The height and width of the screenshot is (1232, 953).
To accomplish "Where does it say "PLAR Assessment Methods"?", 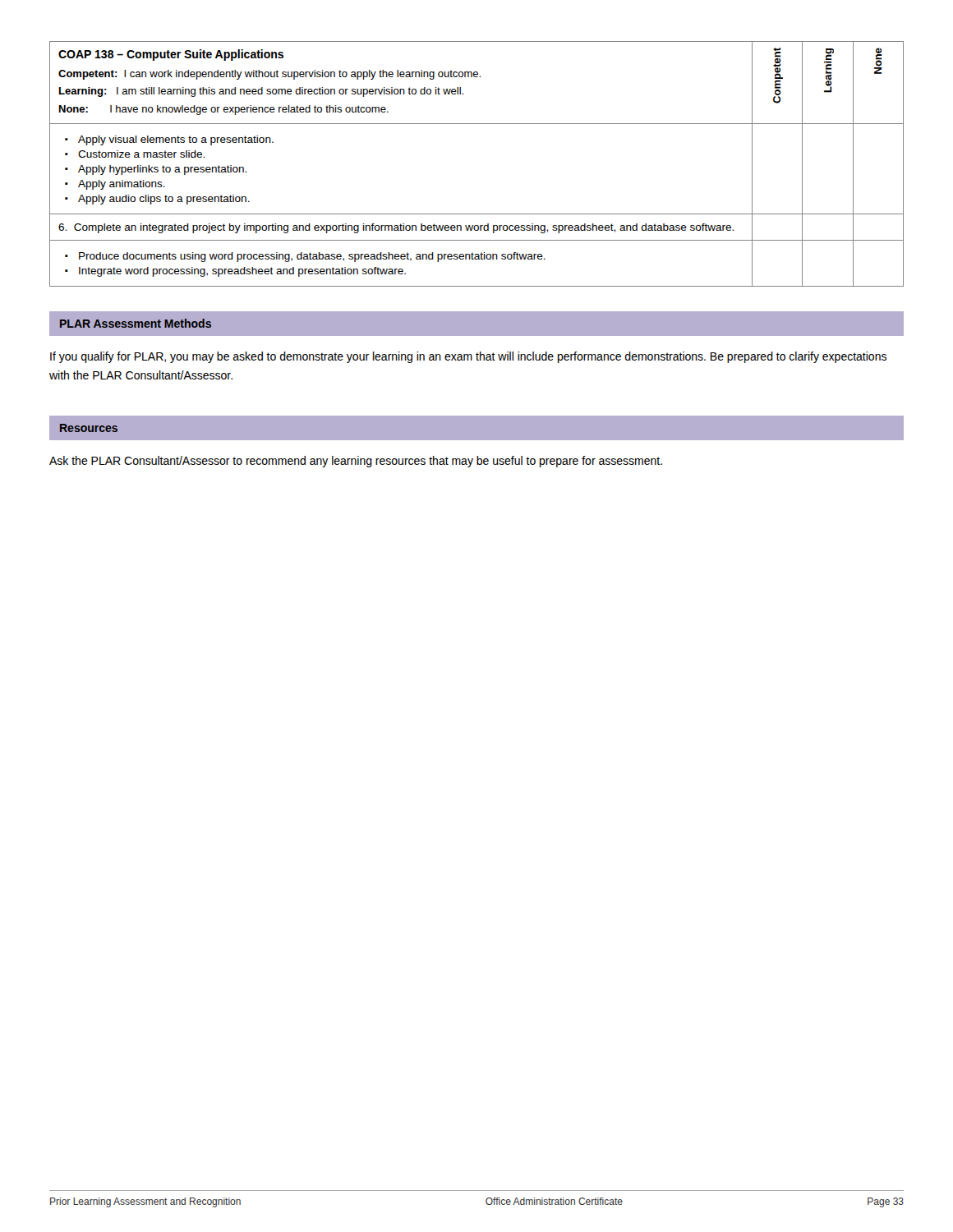I will pyautogui.click(x=476, y=324).
